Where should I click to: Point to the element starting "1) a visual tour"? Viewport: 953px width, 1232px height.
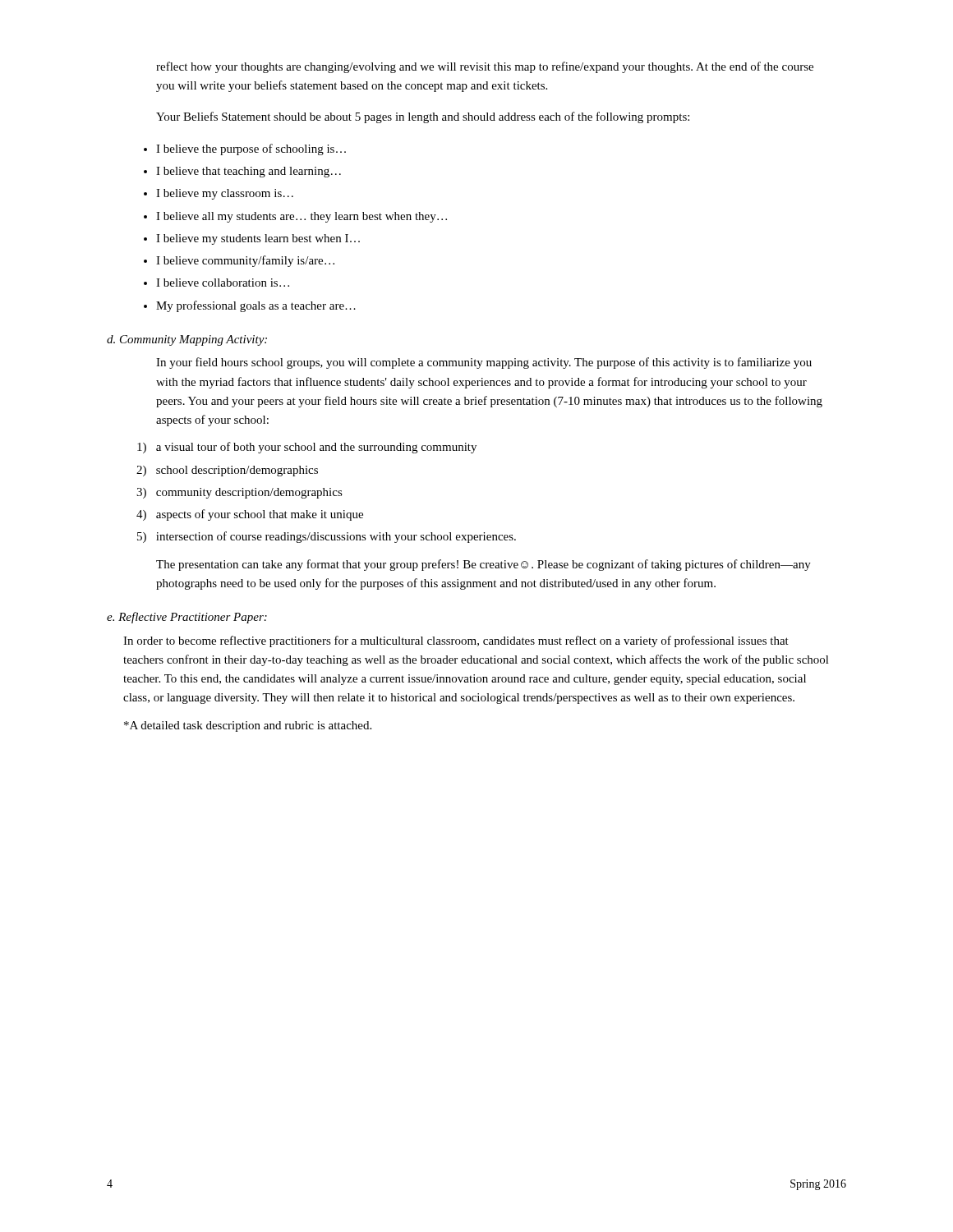pyautogui.click(x=308, y=448)
